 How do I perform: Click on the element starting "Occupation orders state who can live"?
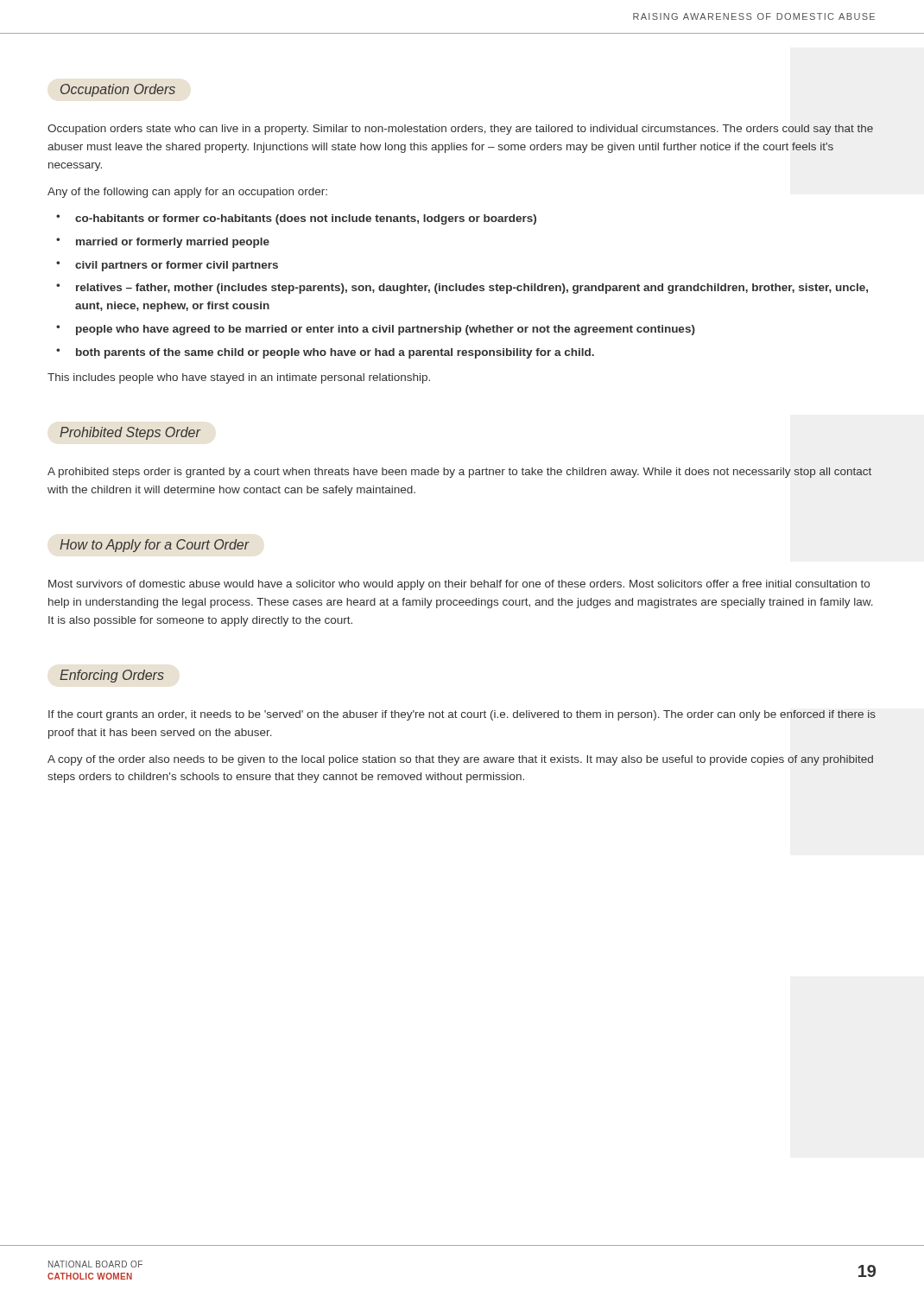tap(460, 146)
